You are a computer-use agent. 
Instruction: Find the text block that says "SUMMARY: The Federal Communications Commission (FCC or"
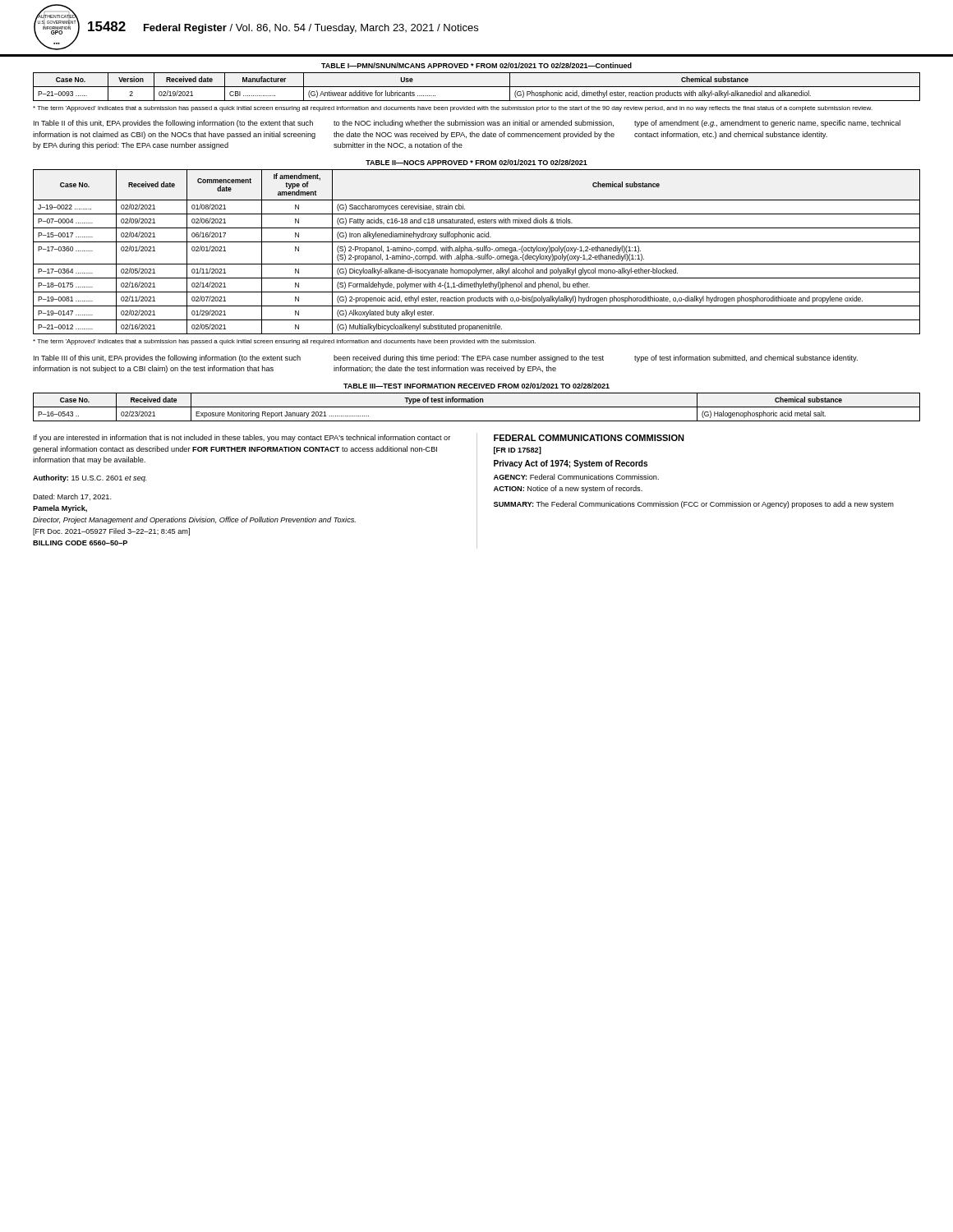(x=694, y=505)
